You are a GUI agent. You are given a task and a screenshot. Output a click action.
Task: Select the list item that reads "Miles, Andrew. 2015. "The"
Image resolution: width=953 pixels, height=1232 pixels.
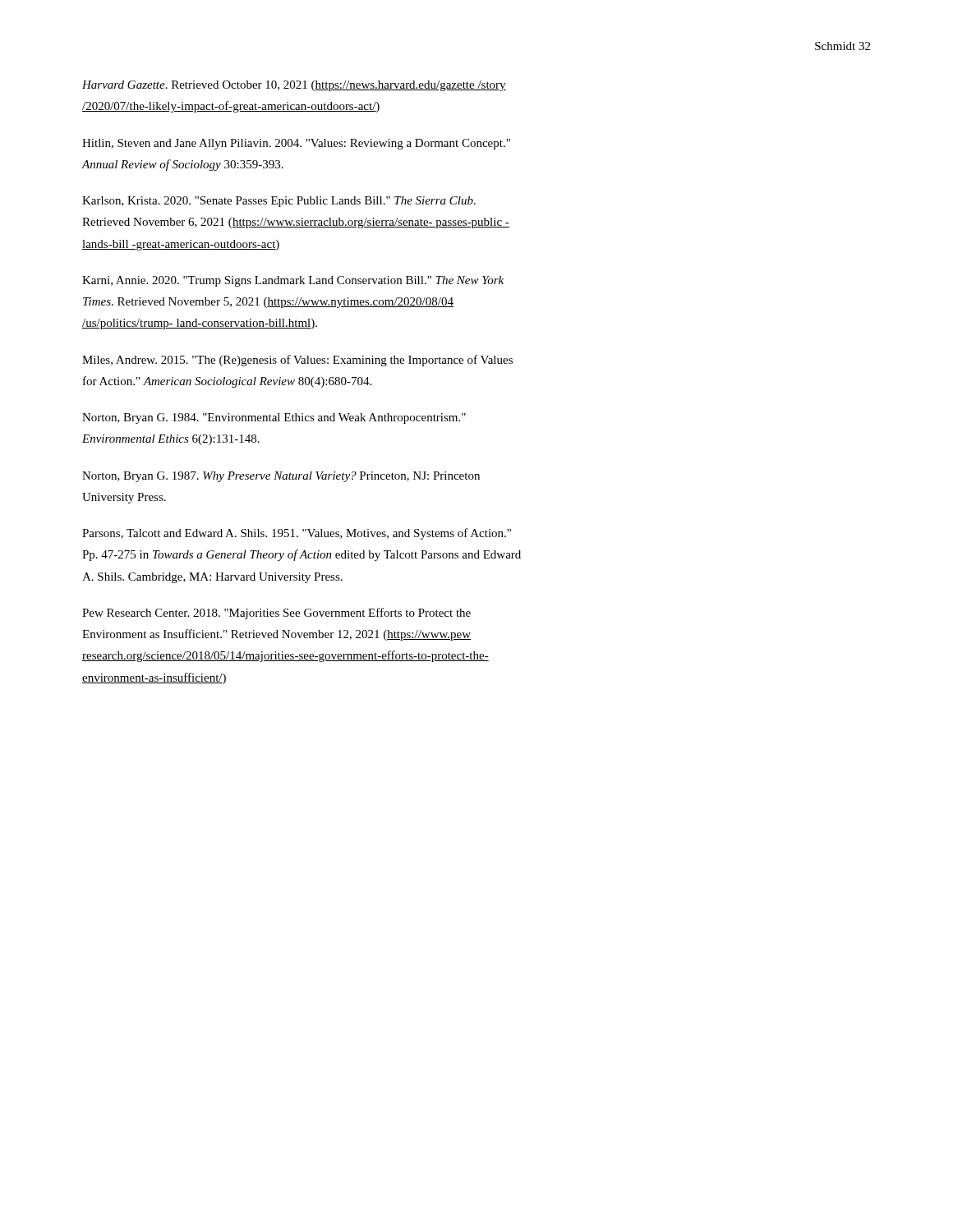[476, 370]
